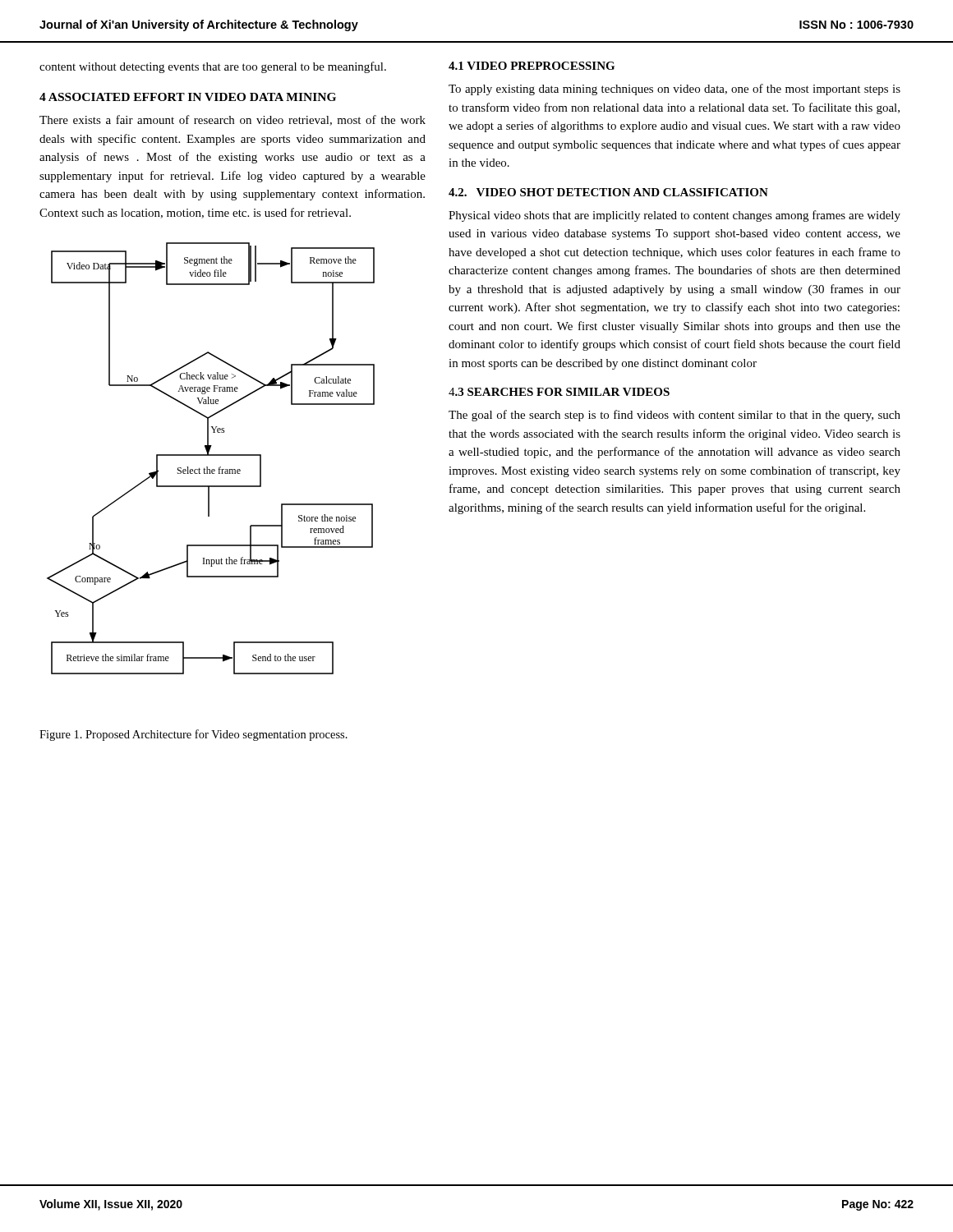Navigate to the element starting "To apply existing data mining techniques on"
This screenshot has height=1232, width=953.
(x=674, y=126)
